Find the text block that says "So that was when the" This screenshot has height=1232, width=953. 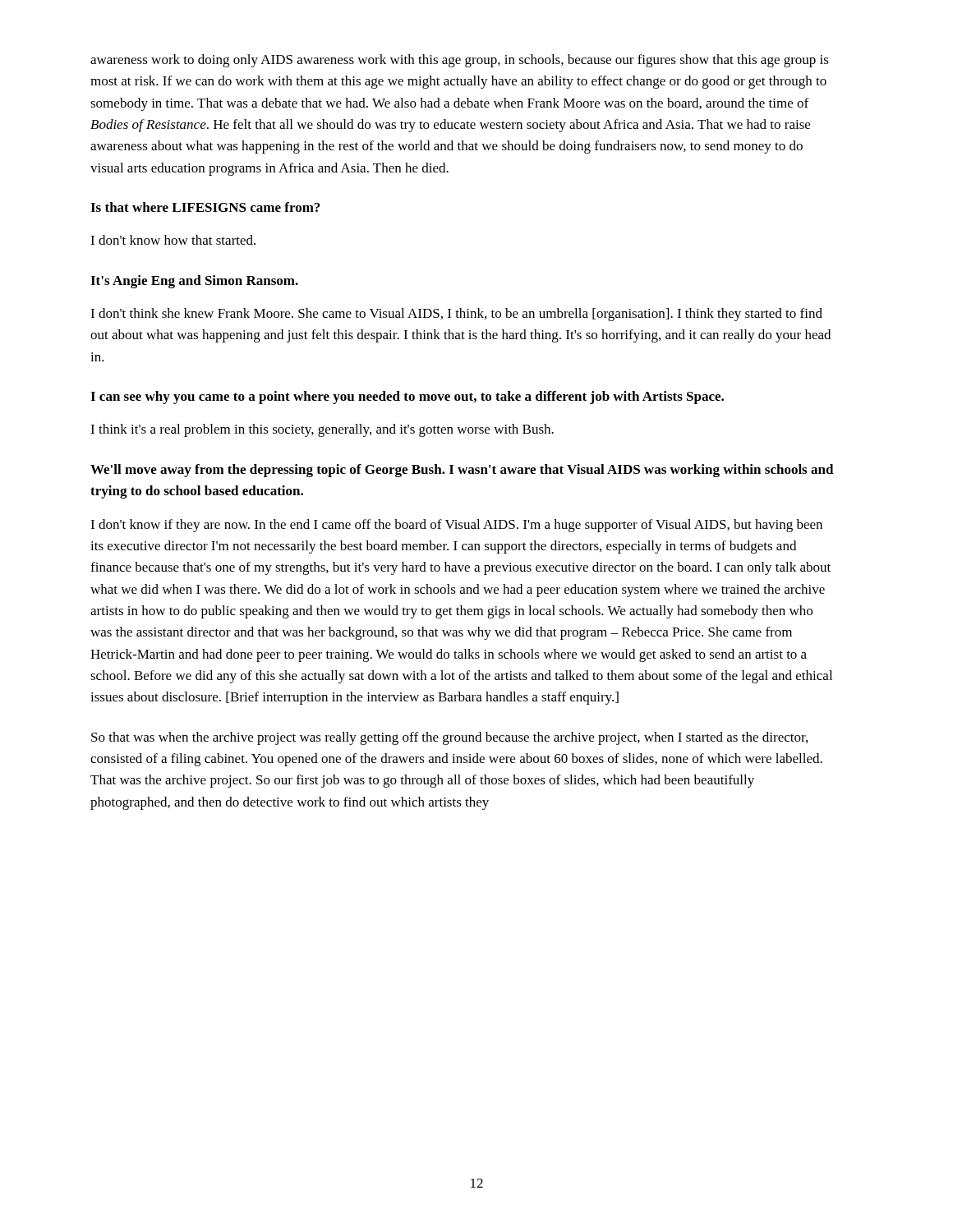point(457,769)
